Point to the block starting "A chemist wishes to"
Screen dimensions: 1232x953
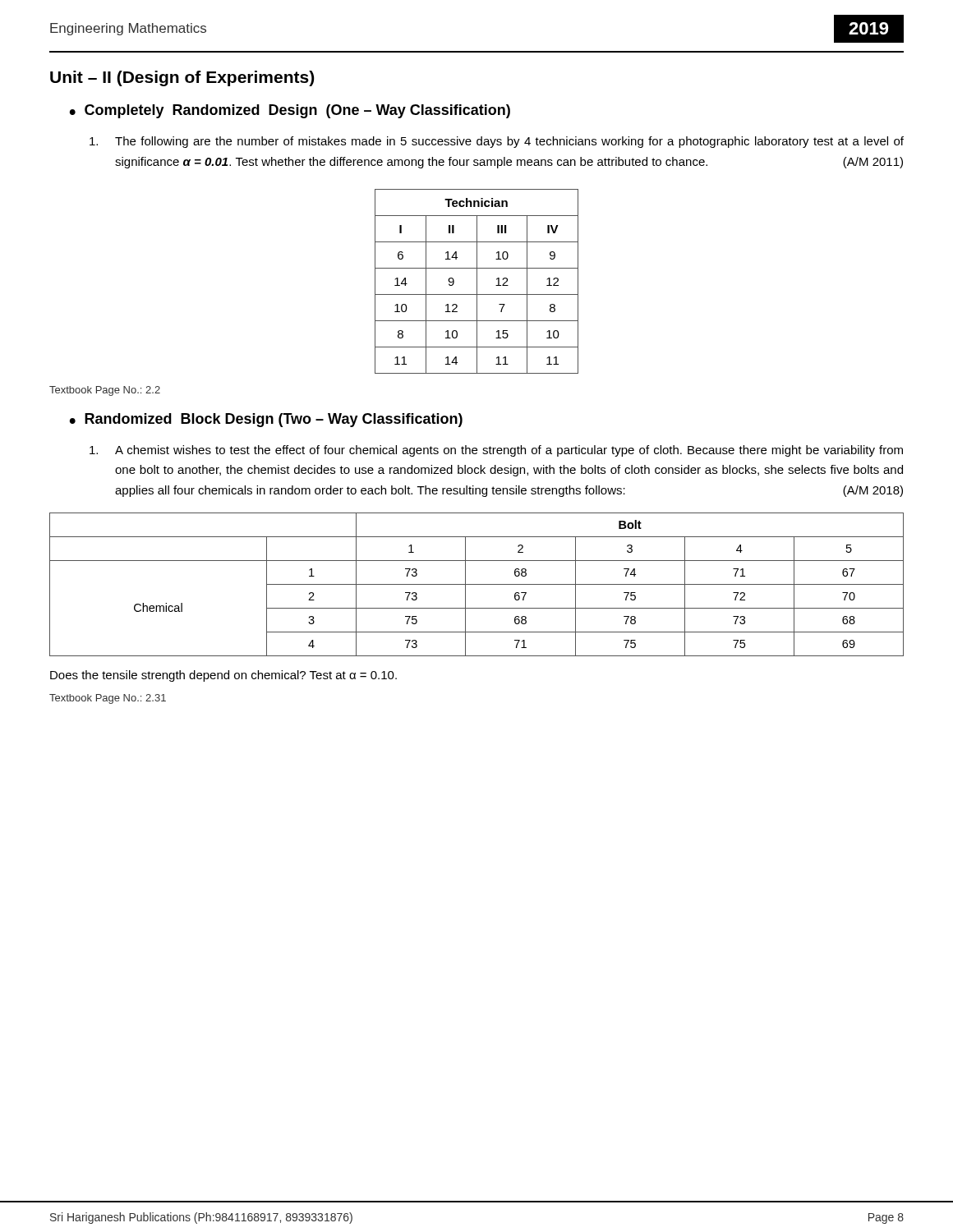pyautogui.click(x=496, y=470)
